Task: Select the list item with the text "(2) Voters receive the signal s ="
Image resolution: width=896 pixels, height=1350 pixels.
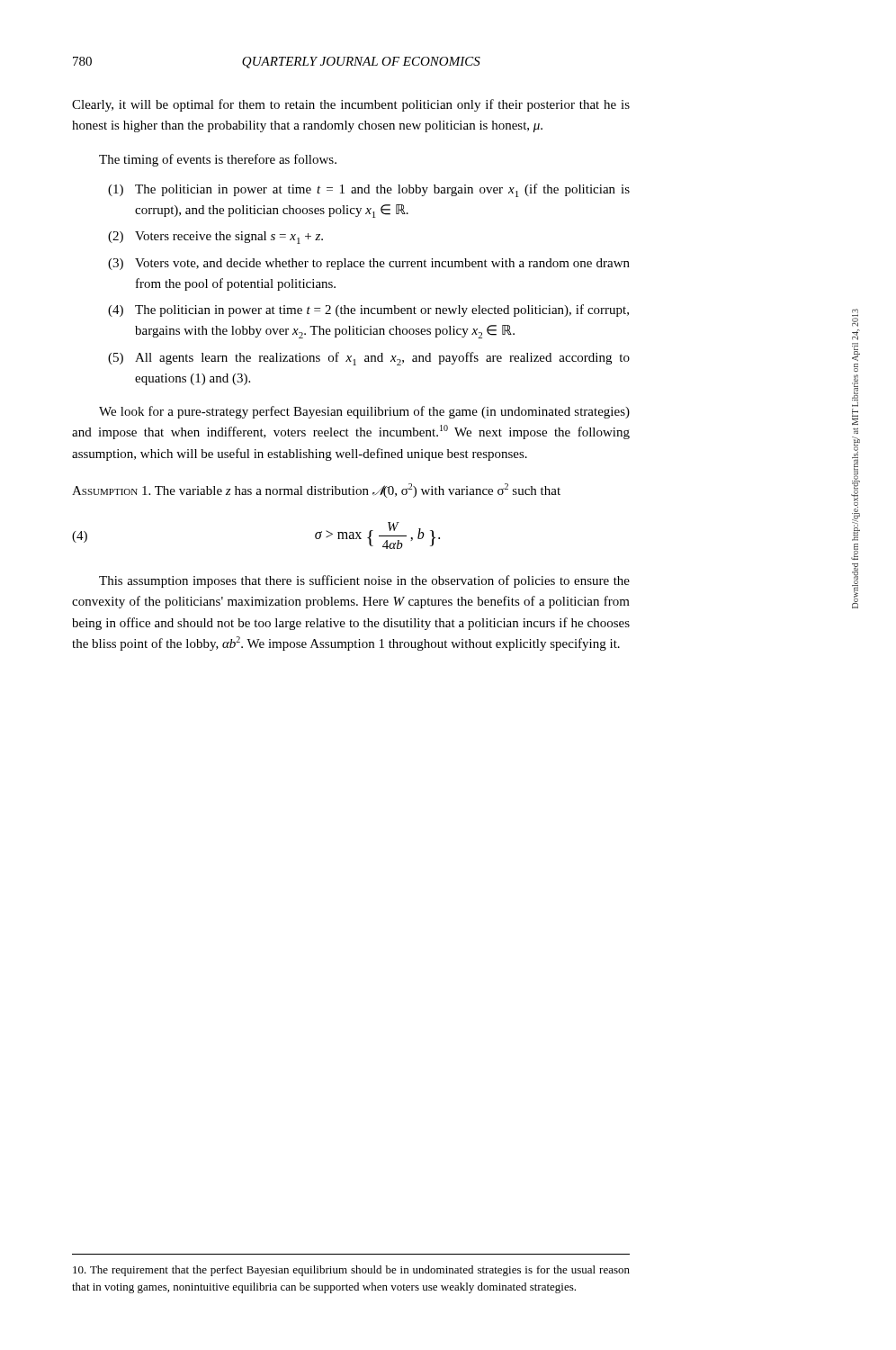Action: click(215, 238)
